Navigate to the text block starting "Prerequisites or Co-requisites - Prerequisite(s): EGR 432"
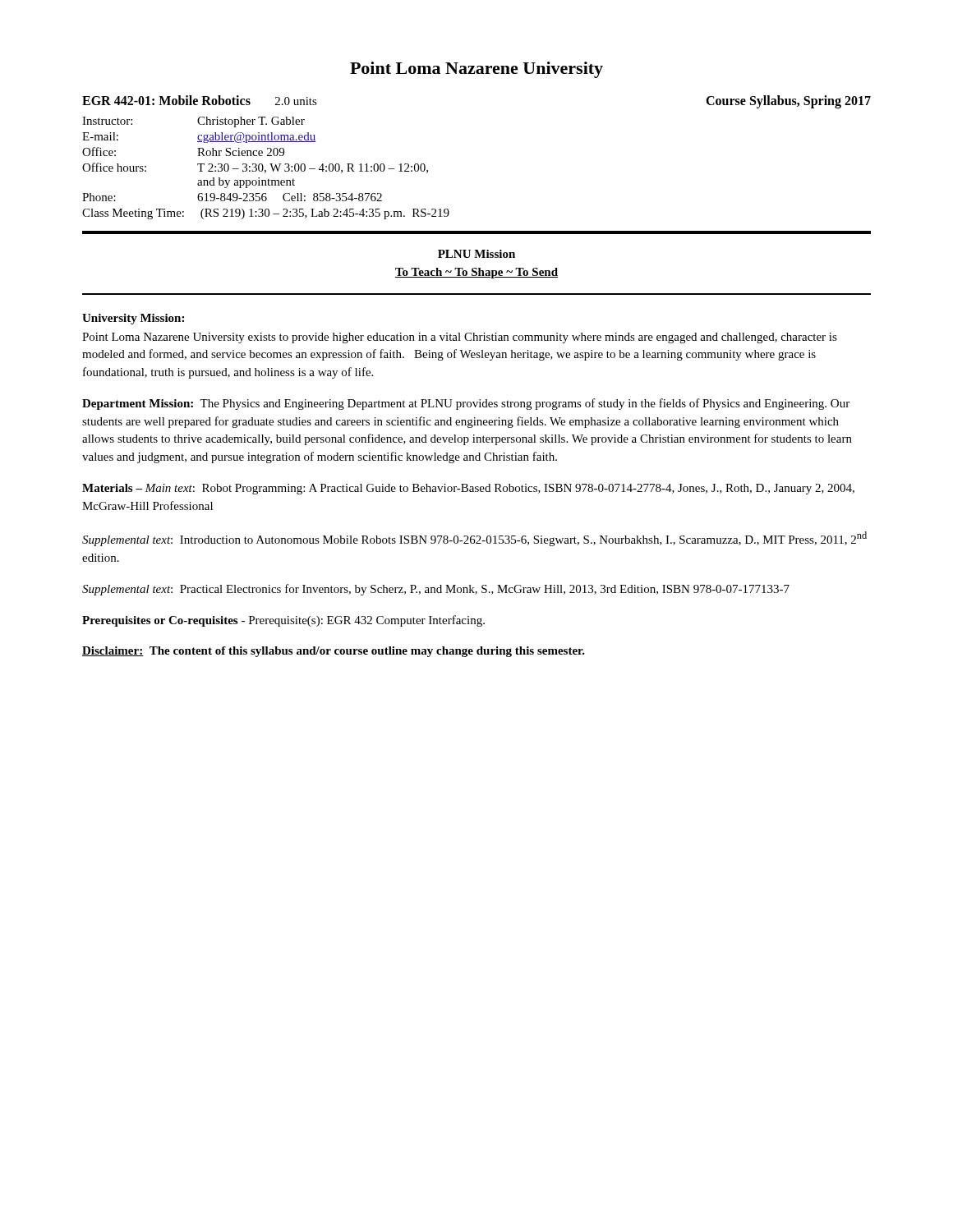This screenshot has height=1232, width=953. (x=476, y=620)
